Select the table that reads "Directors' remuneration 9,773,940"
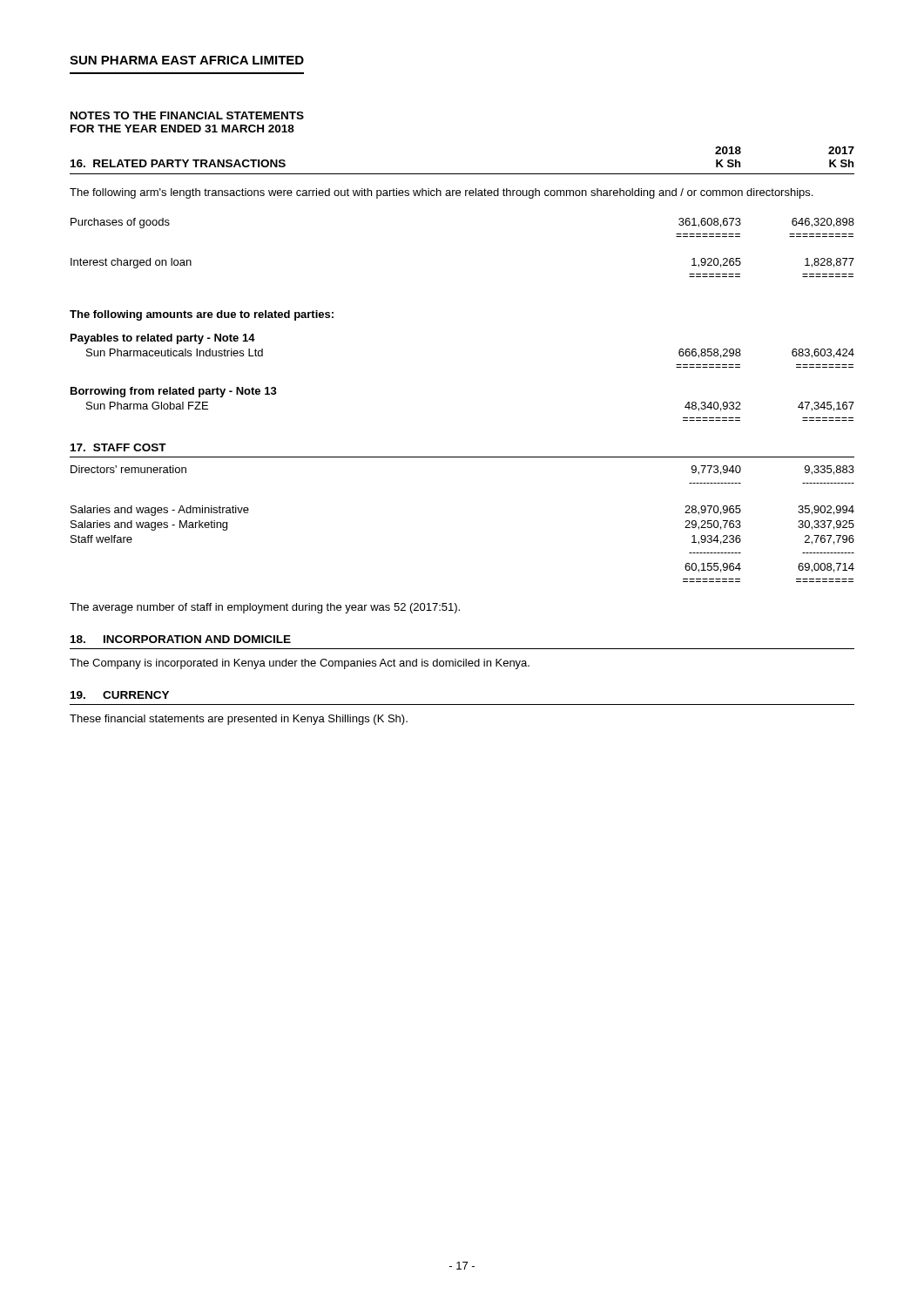924x1307 pixels. tap(462, 524)
